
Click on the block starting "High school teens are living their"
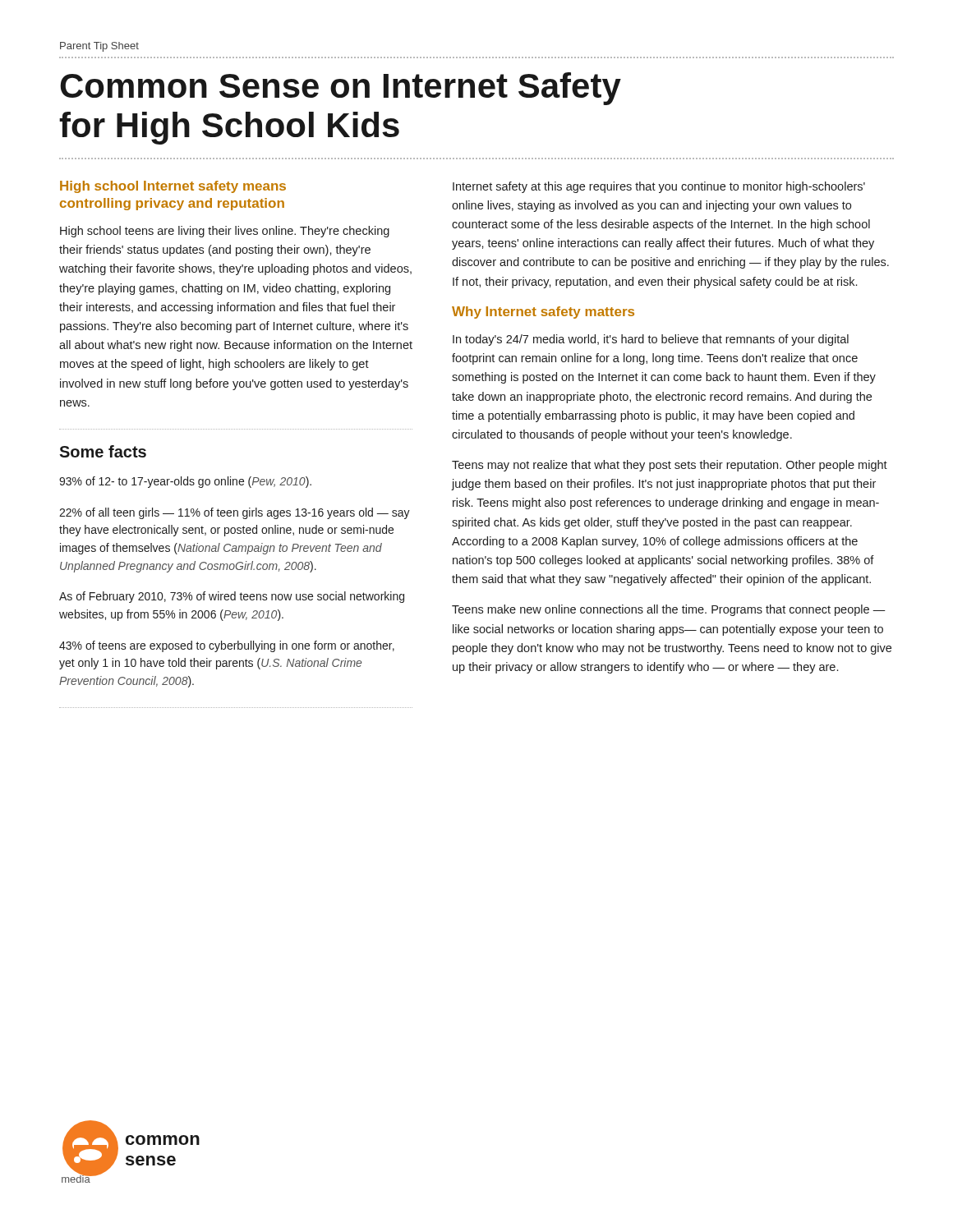(236, 317)
